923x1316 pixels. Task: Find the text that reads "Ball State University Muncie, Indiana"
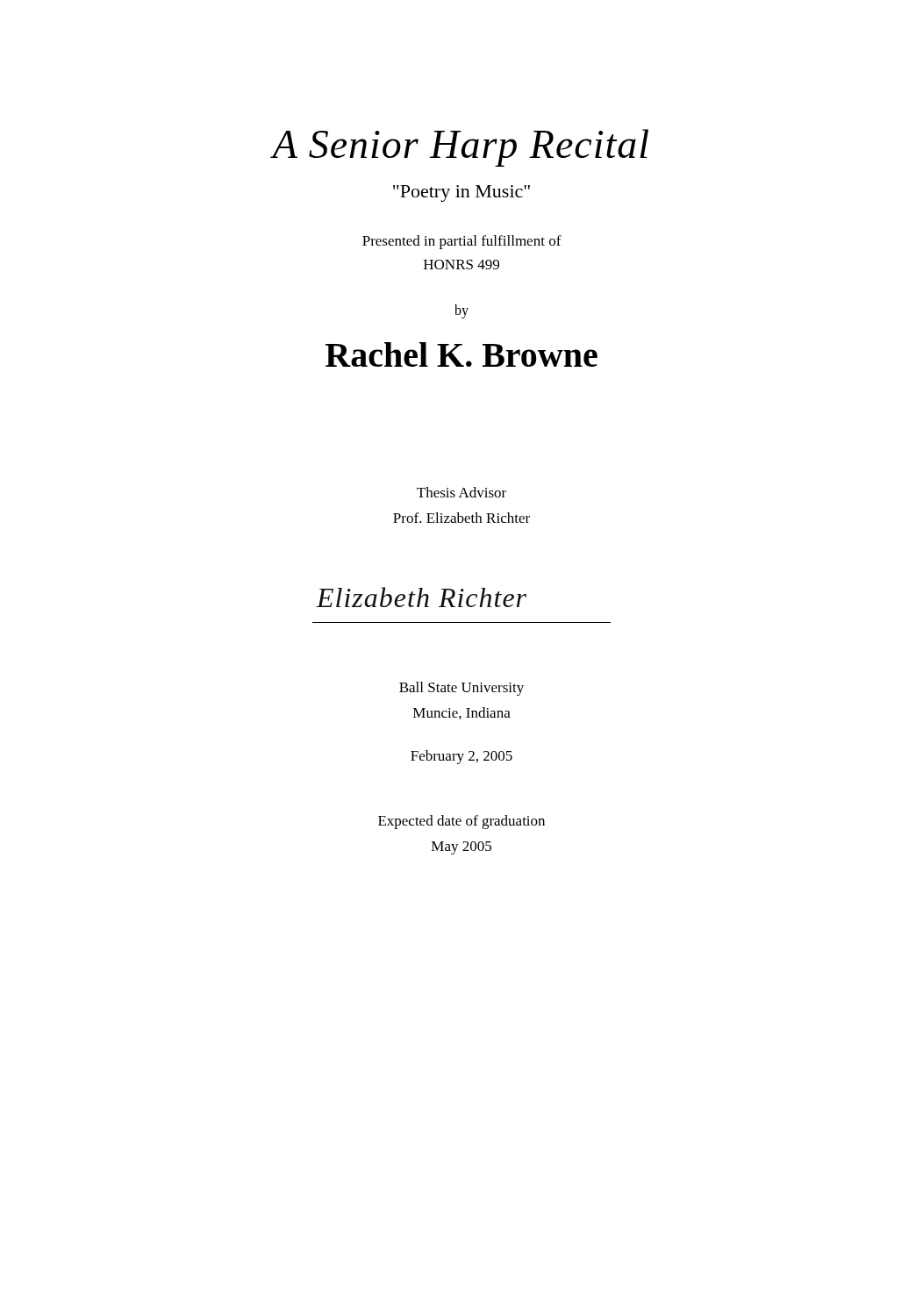point(462,700)
